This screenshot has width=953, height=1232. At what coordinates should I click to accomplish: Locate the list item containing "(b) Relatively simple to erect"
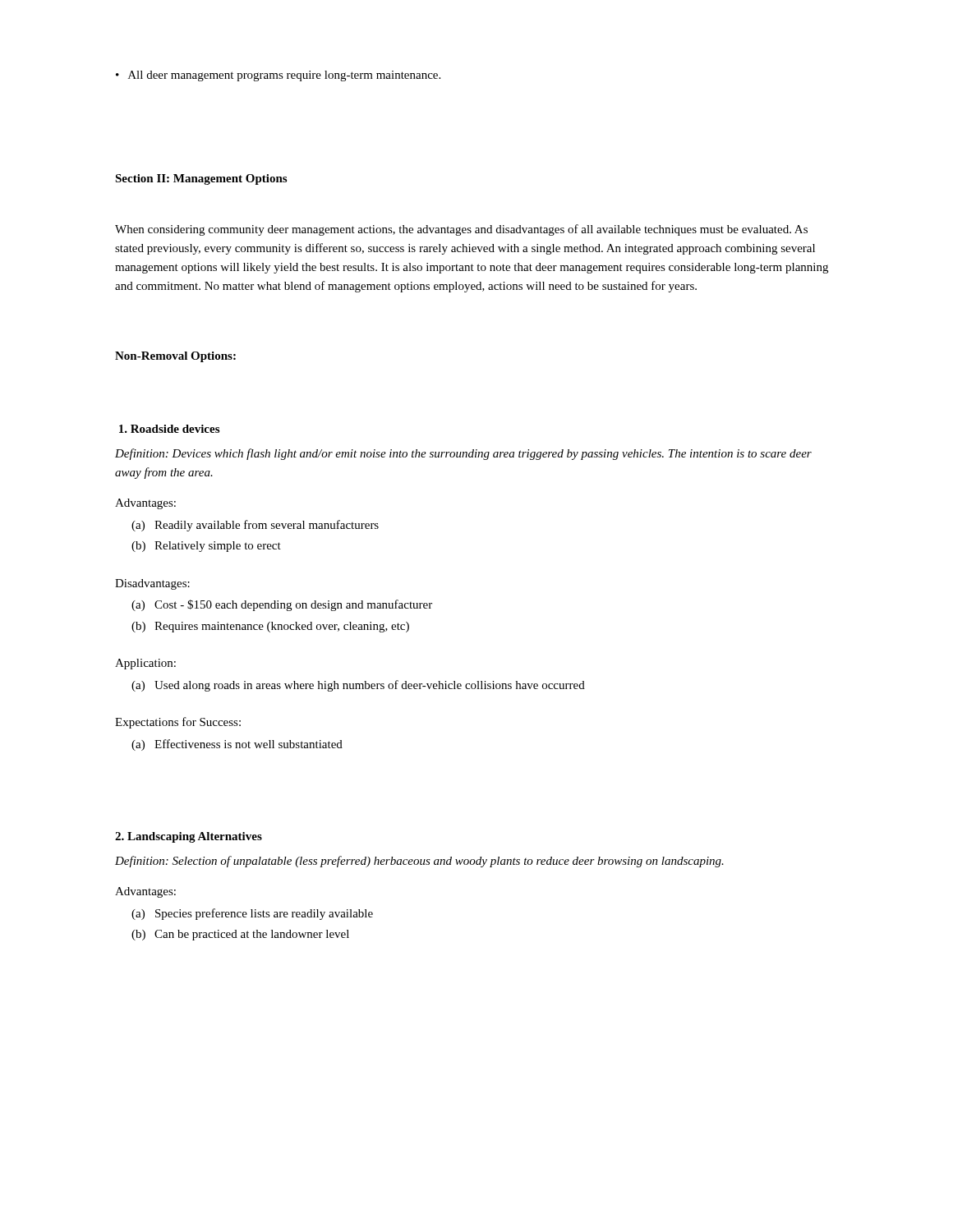(206, 546)
